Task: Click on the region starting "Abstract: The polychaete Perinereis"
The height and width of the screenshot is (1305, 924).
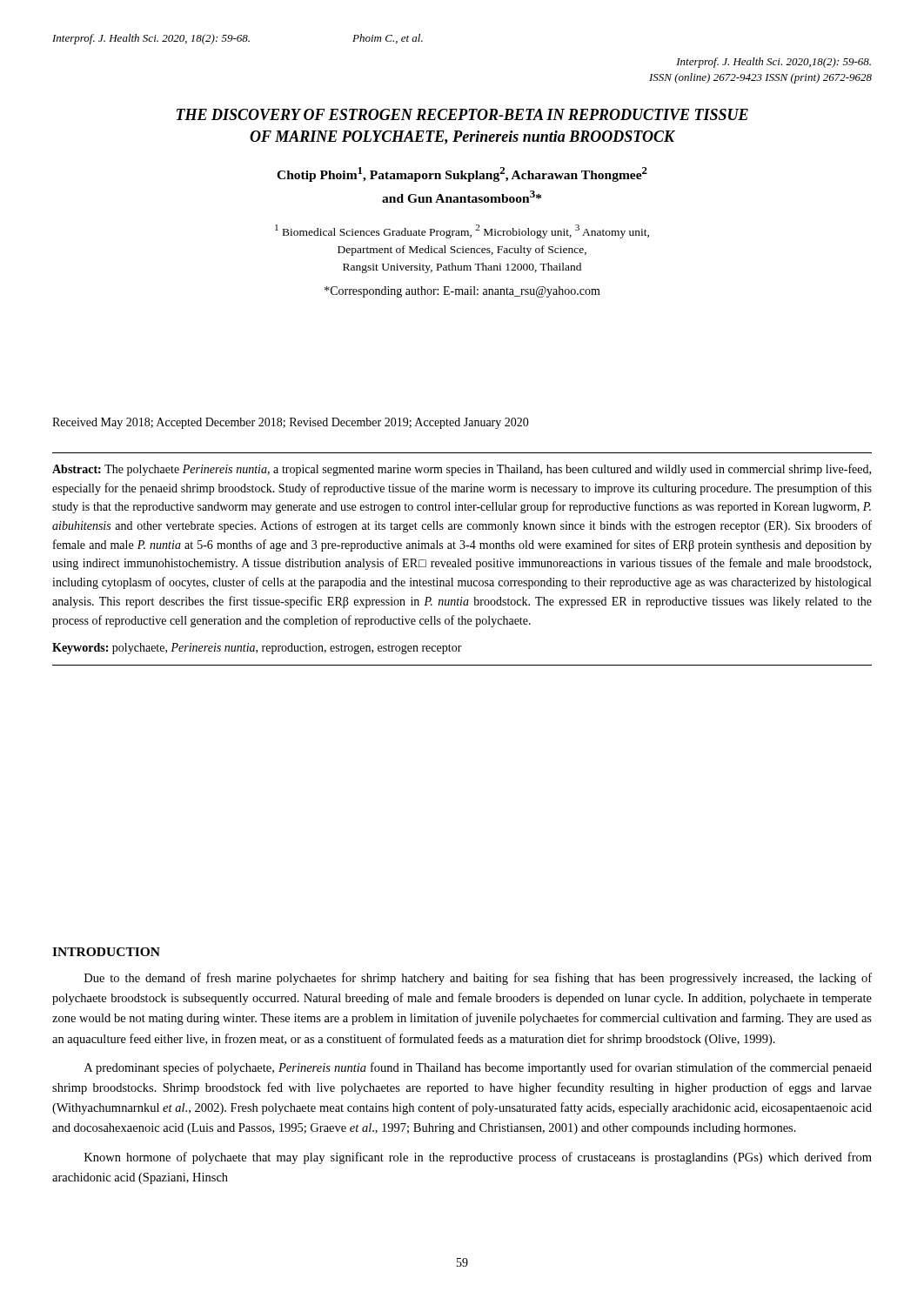Action: pos(462,545)
